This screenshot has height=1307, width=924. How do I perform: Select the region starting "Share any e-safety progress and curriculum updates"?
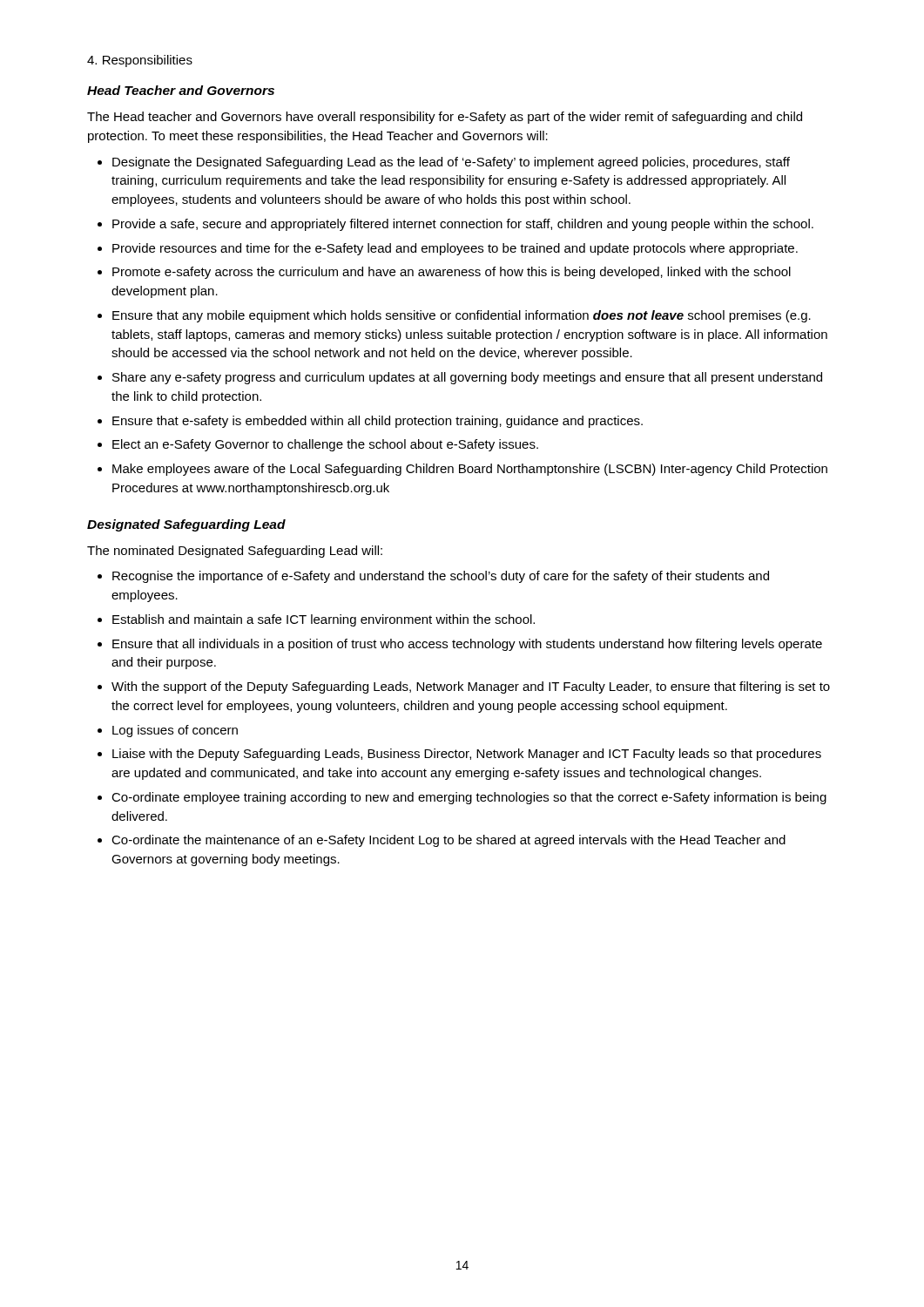pyautogui.click(x=467, y=386)
